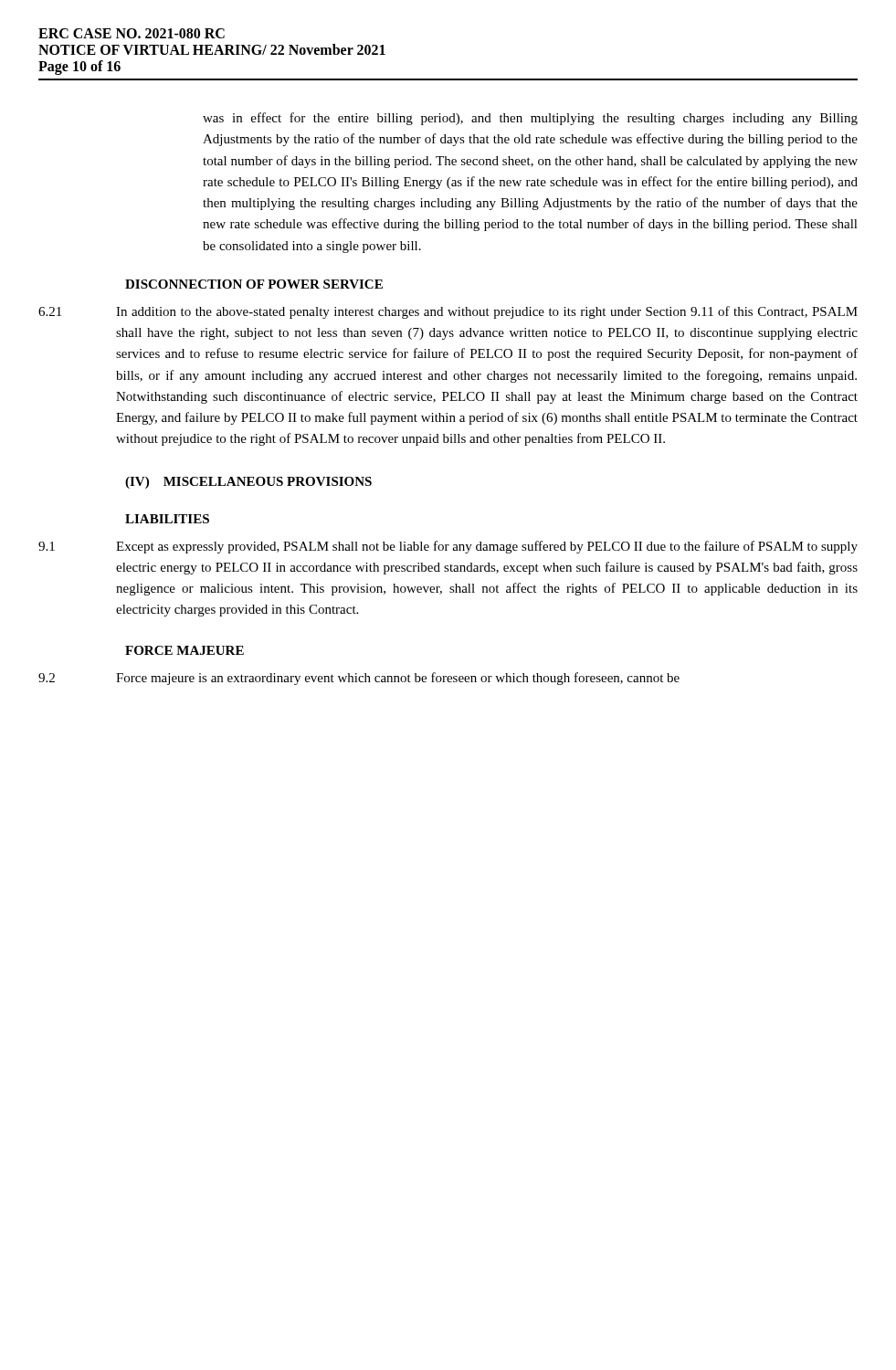The image size is (896, 1370).
Task: Find the list item containing "6.21 In addition to the above-stated penalty interest"
Action: 448,375
